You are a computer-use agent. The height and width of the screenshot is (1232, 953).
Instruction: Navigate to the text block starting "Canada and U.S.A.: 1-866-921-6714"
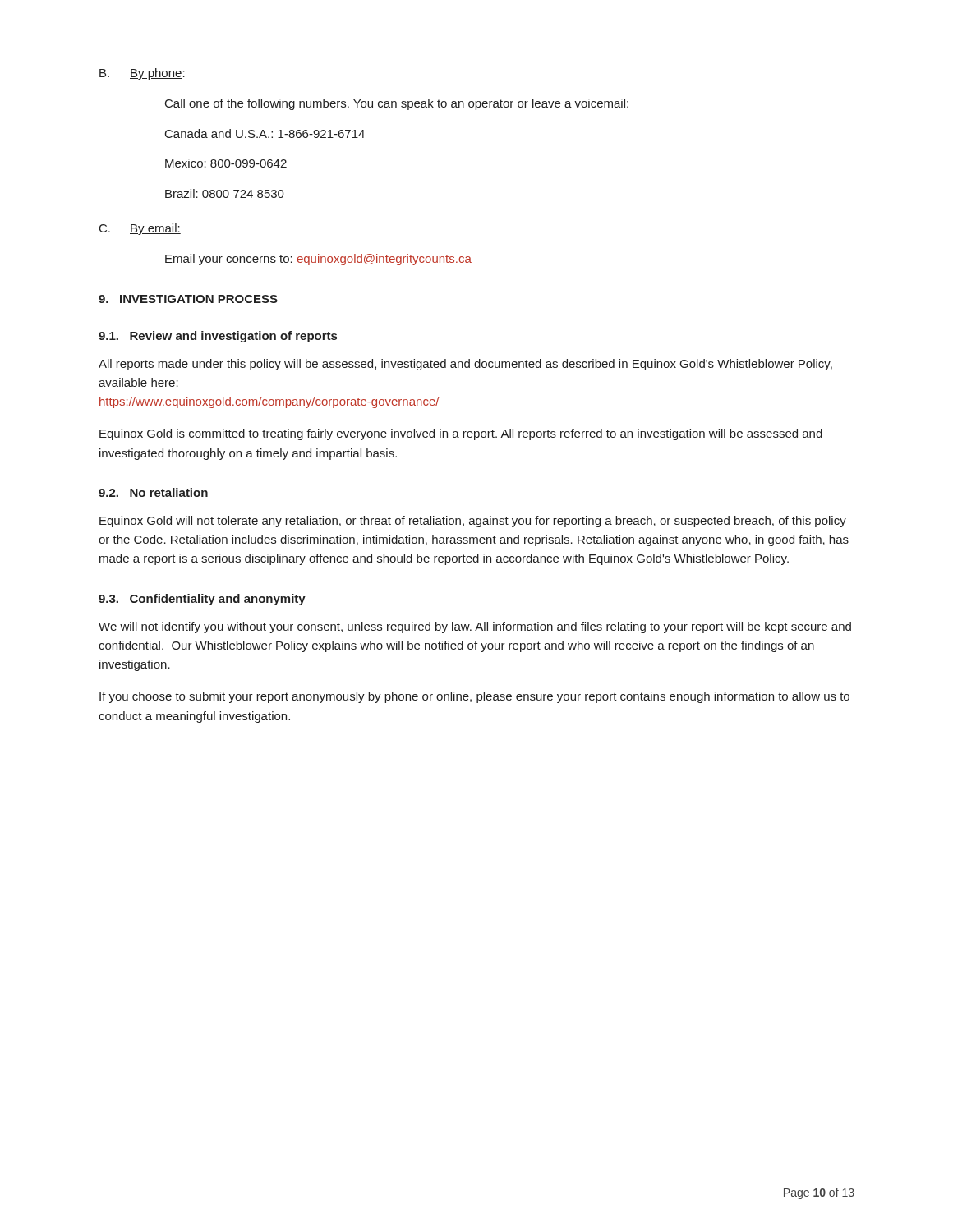click(265, 133)
